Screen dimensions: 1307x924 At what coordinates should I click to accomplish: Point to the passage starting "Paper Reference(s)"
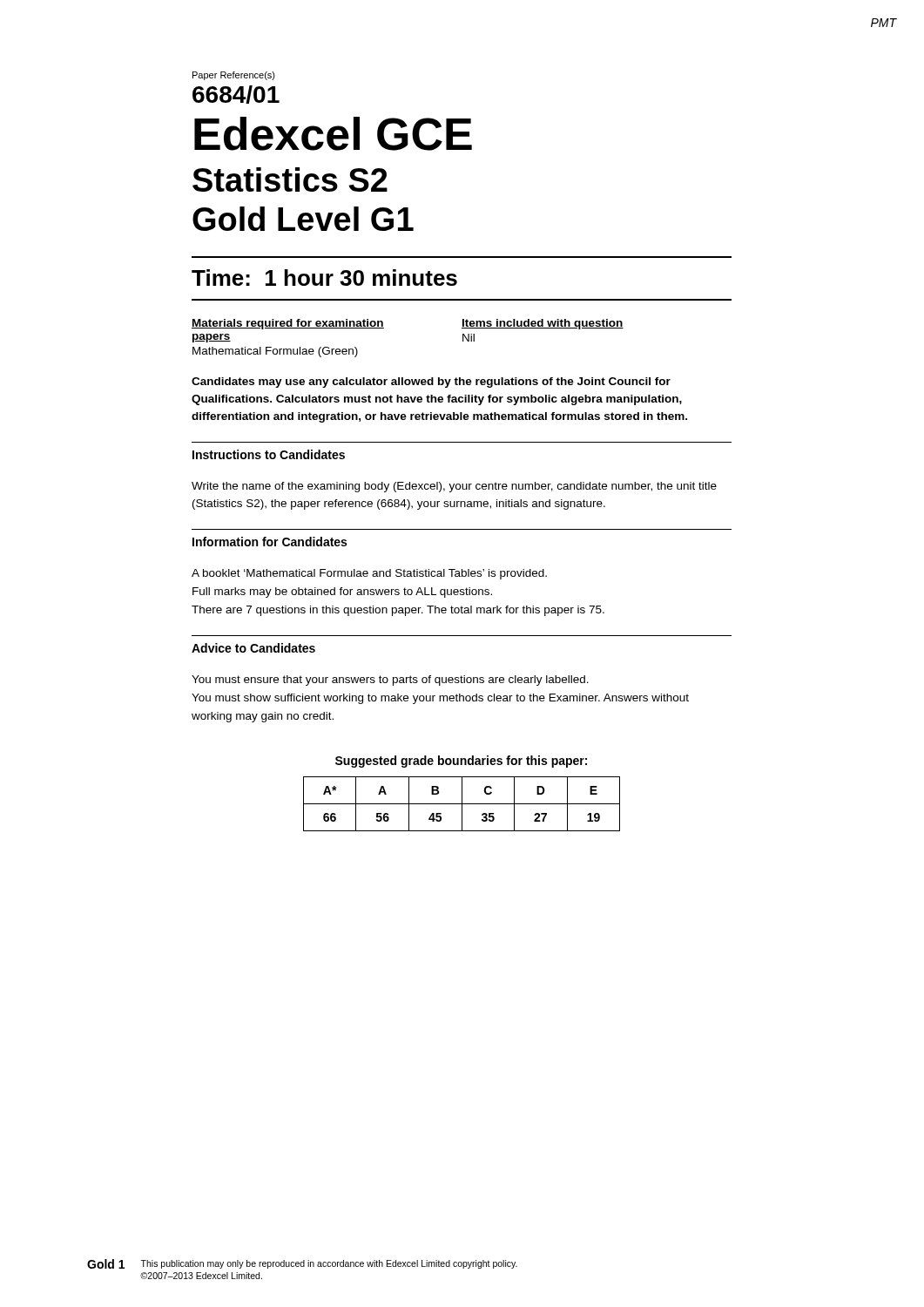point(233,75)
